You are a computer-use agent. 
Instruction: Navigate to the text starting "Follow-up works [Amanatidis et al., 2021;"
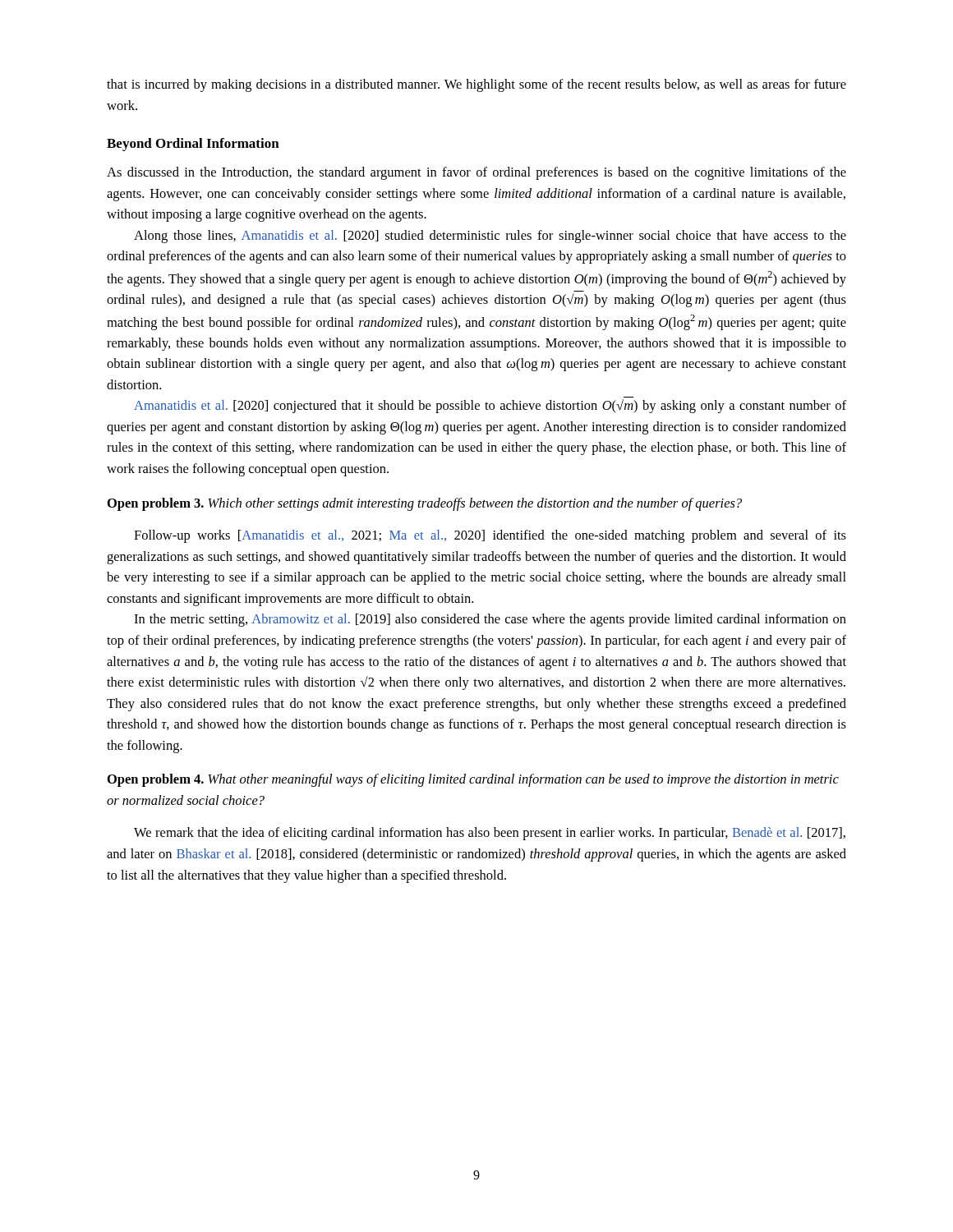point(476,640)
